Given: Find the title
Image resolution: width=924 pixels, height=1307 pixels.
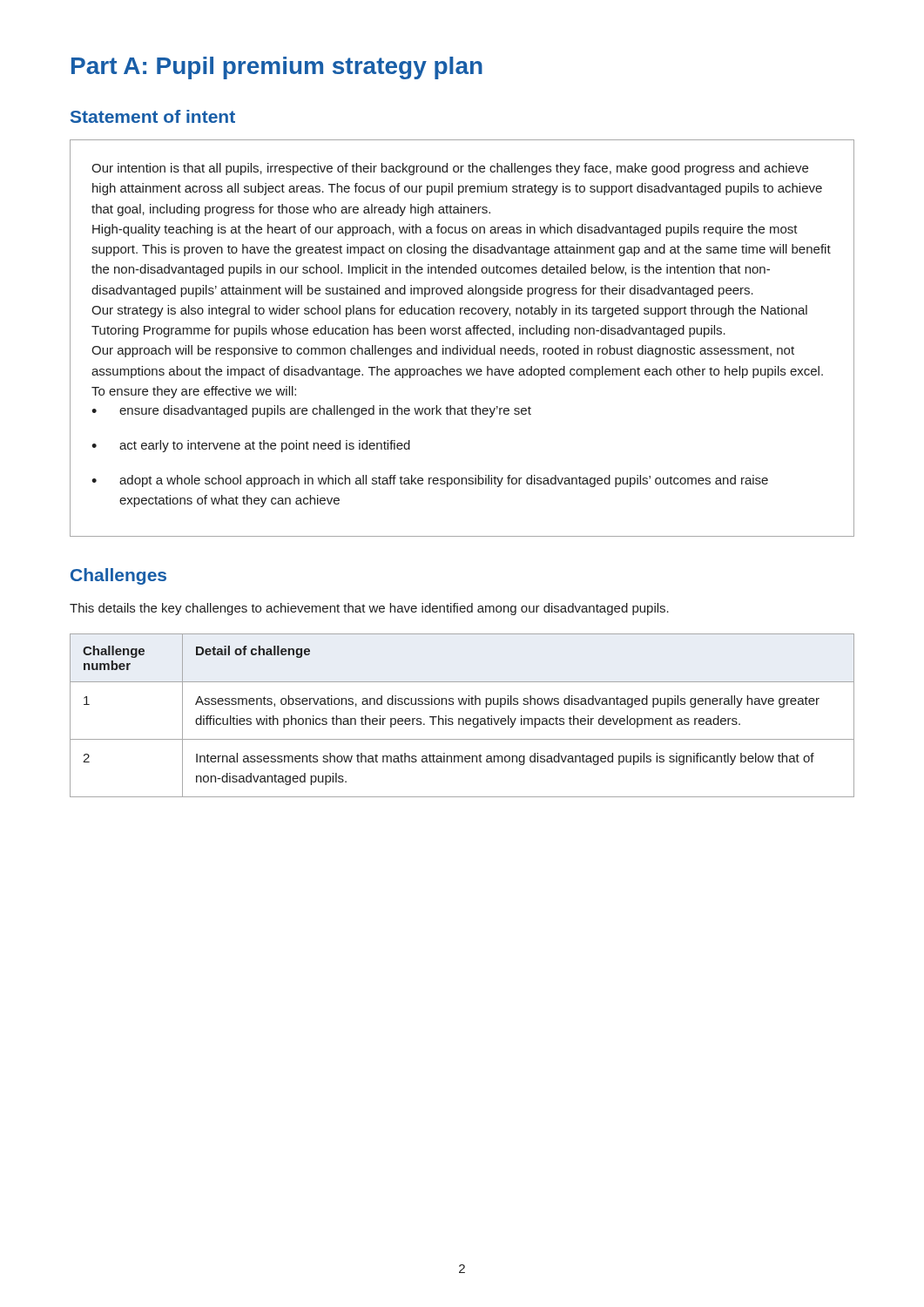Looking at the screenshot, I should click(462, 66).
